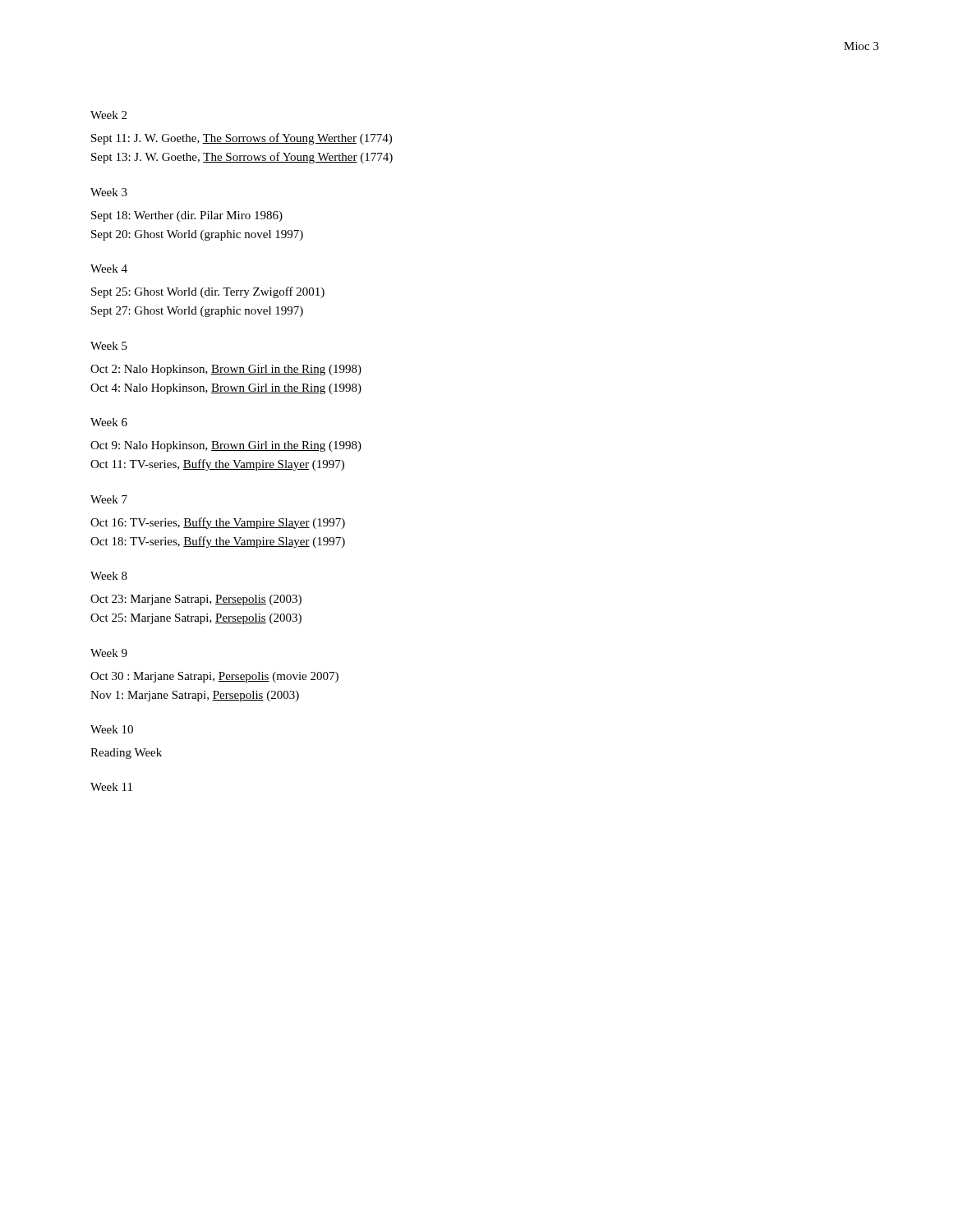Point to the passage starting "Sept 25: Ghost World"

tap(208, 301)
